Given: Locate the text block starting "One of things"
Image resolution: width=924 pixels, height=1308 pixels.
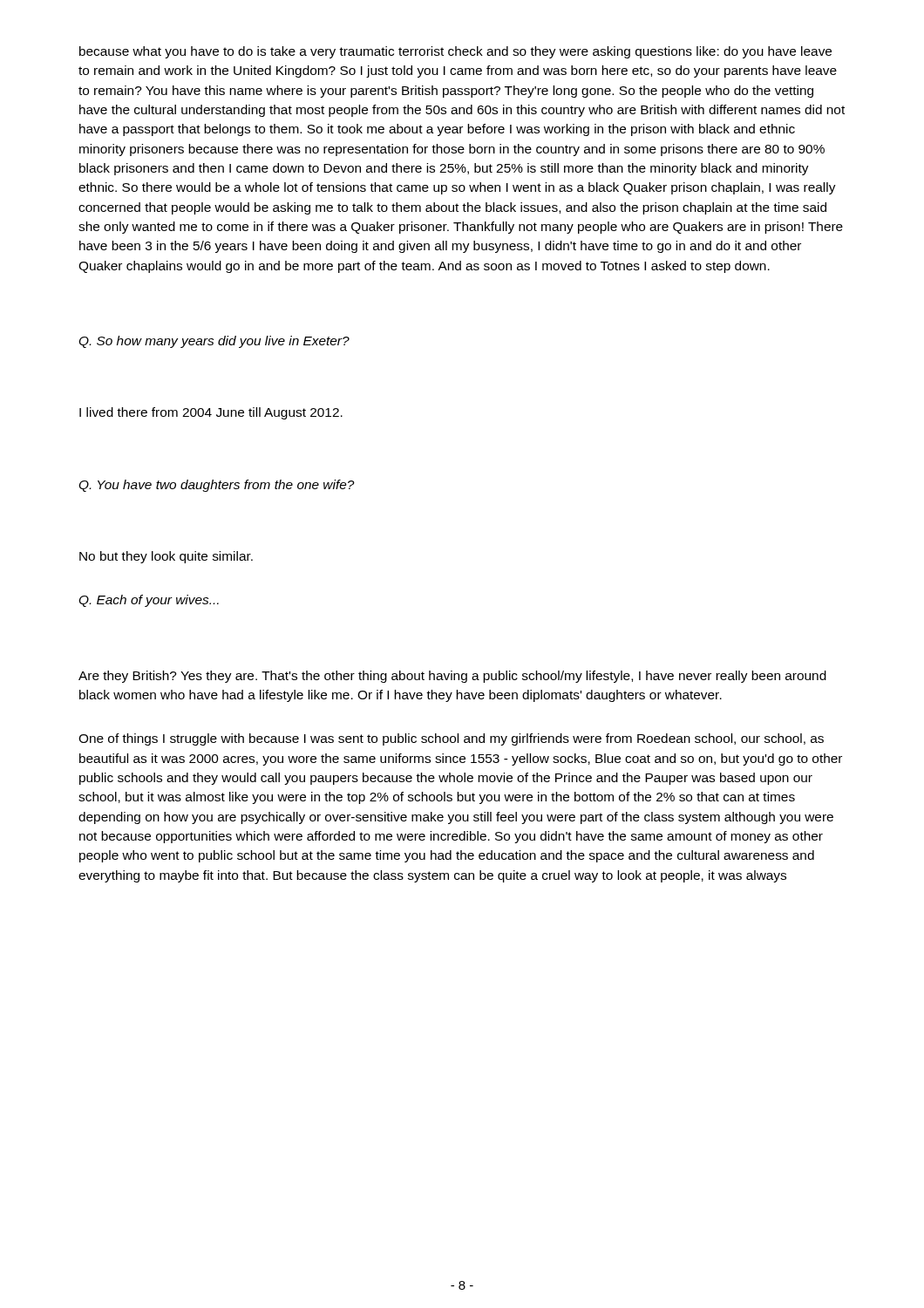Looking at the screenshot, I should click(x=460, y=807).
